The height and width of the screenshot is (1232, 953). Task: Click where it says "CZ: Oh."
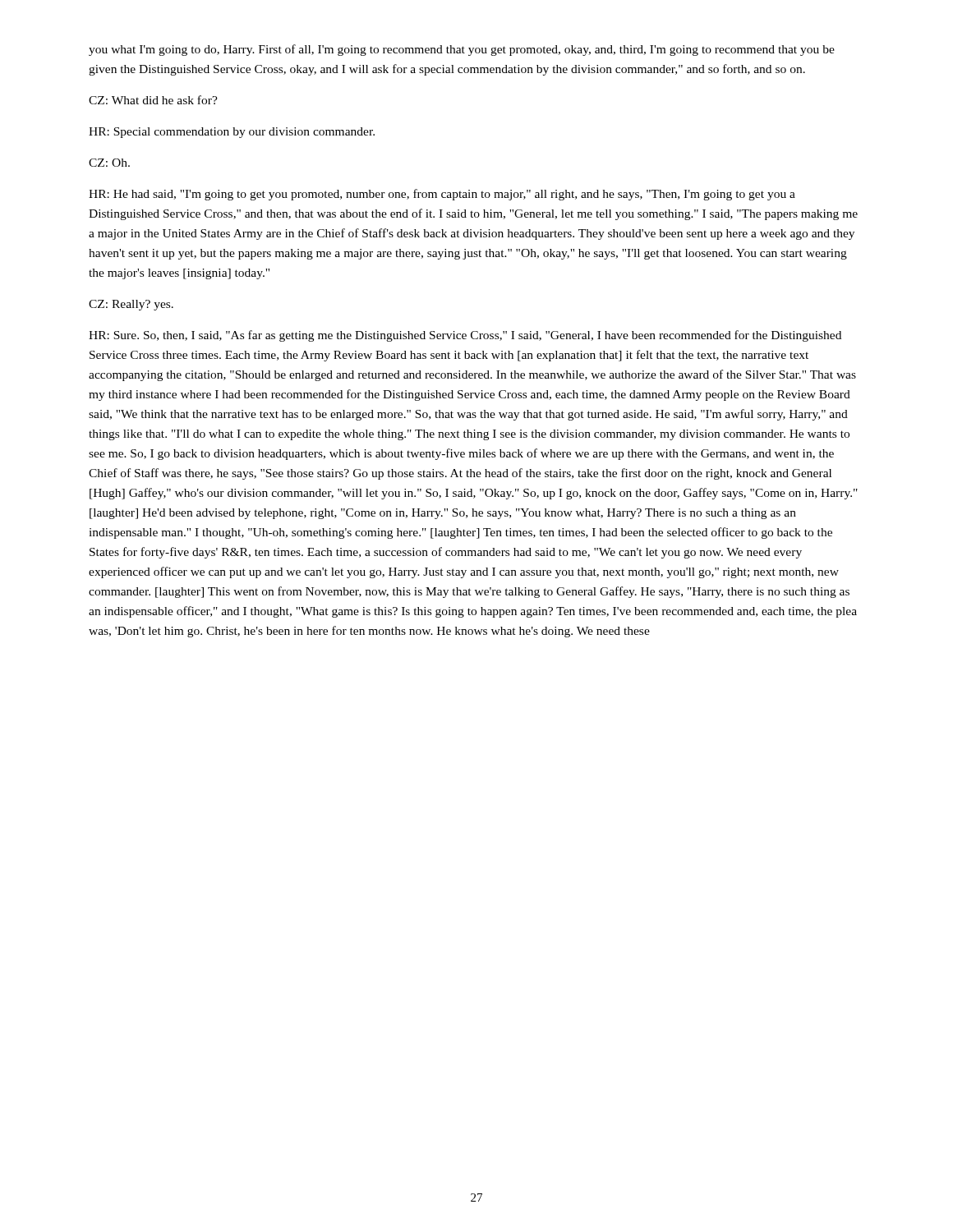point(110,162)
